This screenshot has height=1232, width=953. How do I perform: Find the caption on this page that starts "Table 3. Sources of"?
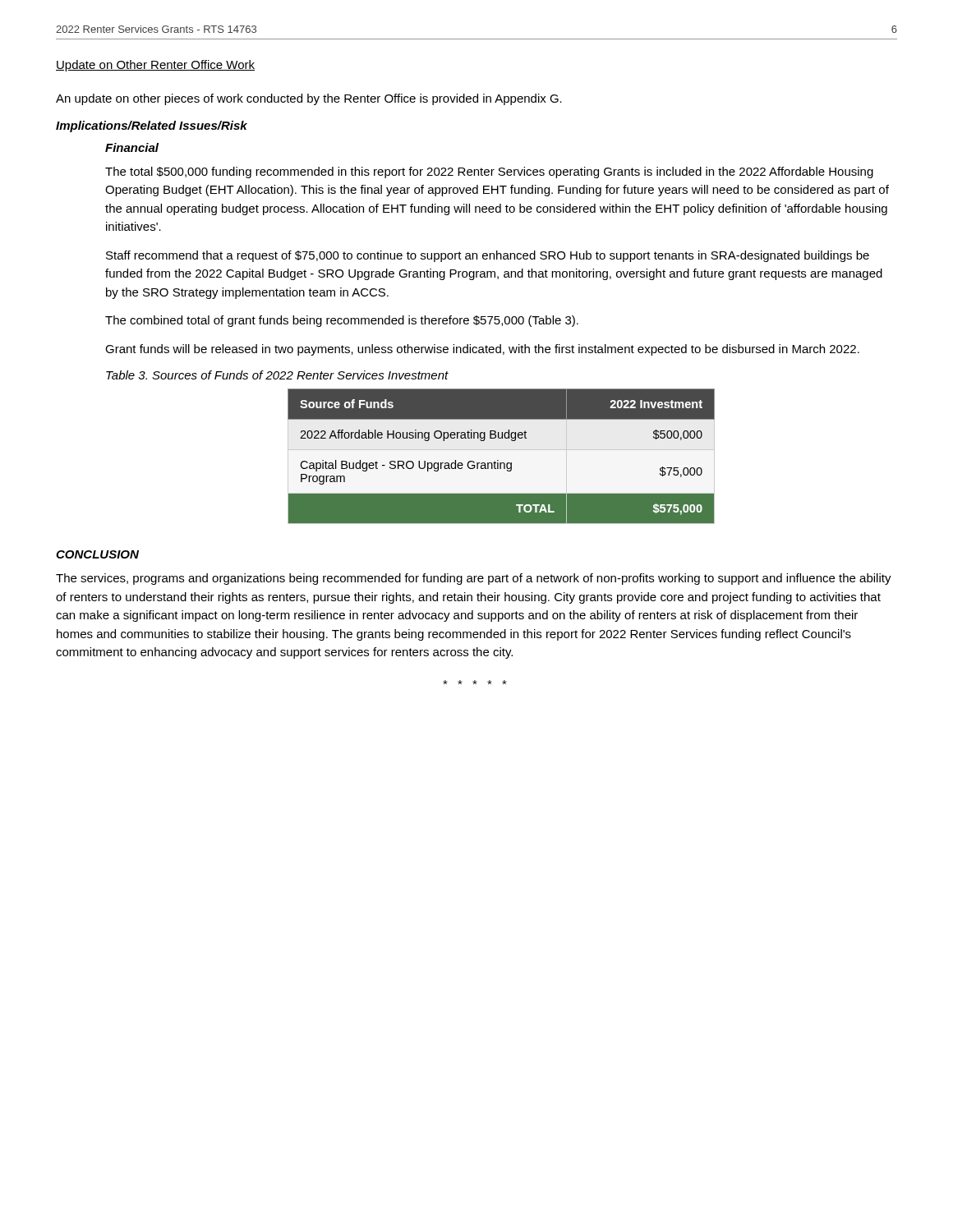point(277,375)
